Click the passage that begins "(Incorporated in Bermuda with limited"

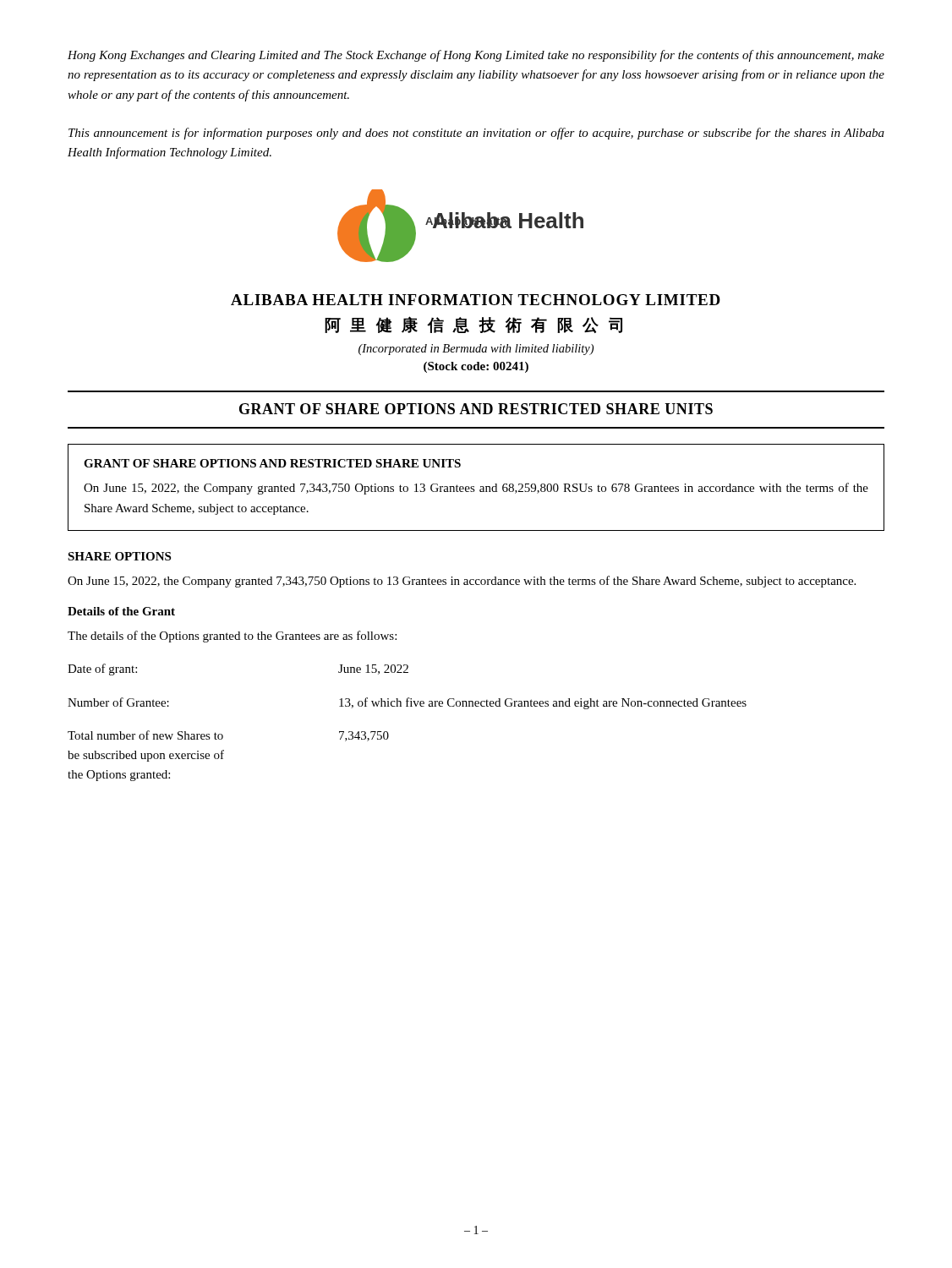[476, 349]
